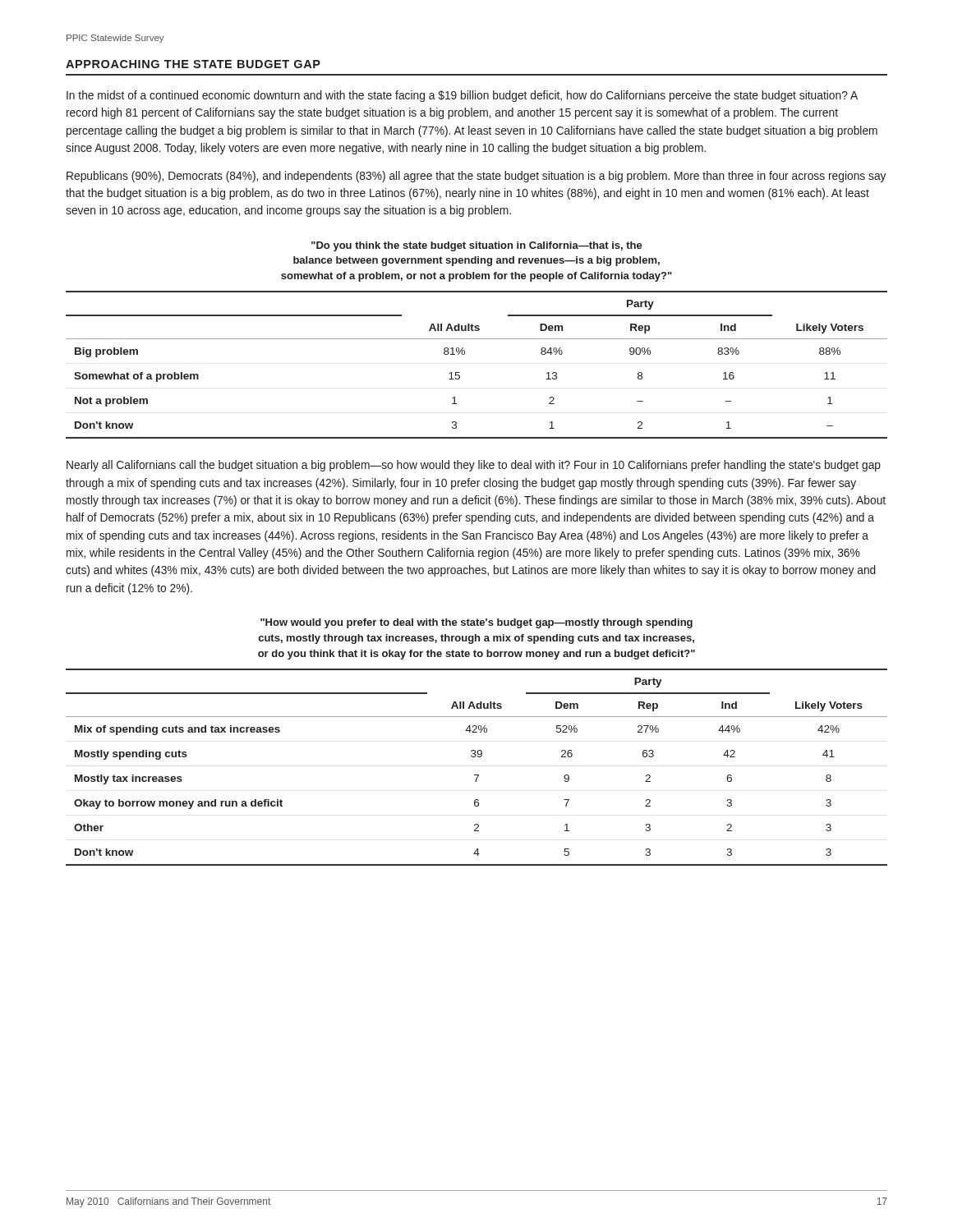Select the table that reads "Okay to borrow money and"
The height and width of the screenshot is (1232, 953).
[x=476, y=767]
